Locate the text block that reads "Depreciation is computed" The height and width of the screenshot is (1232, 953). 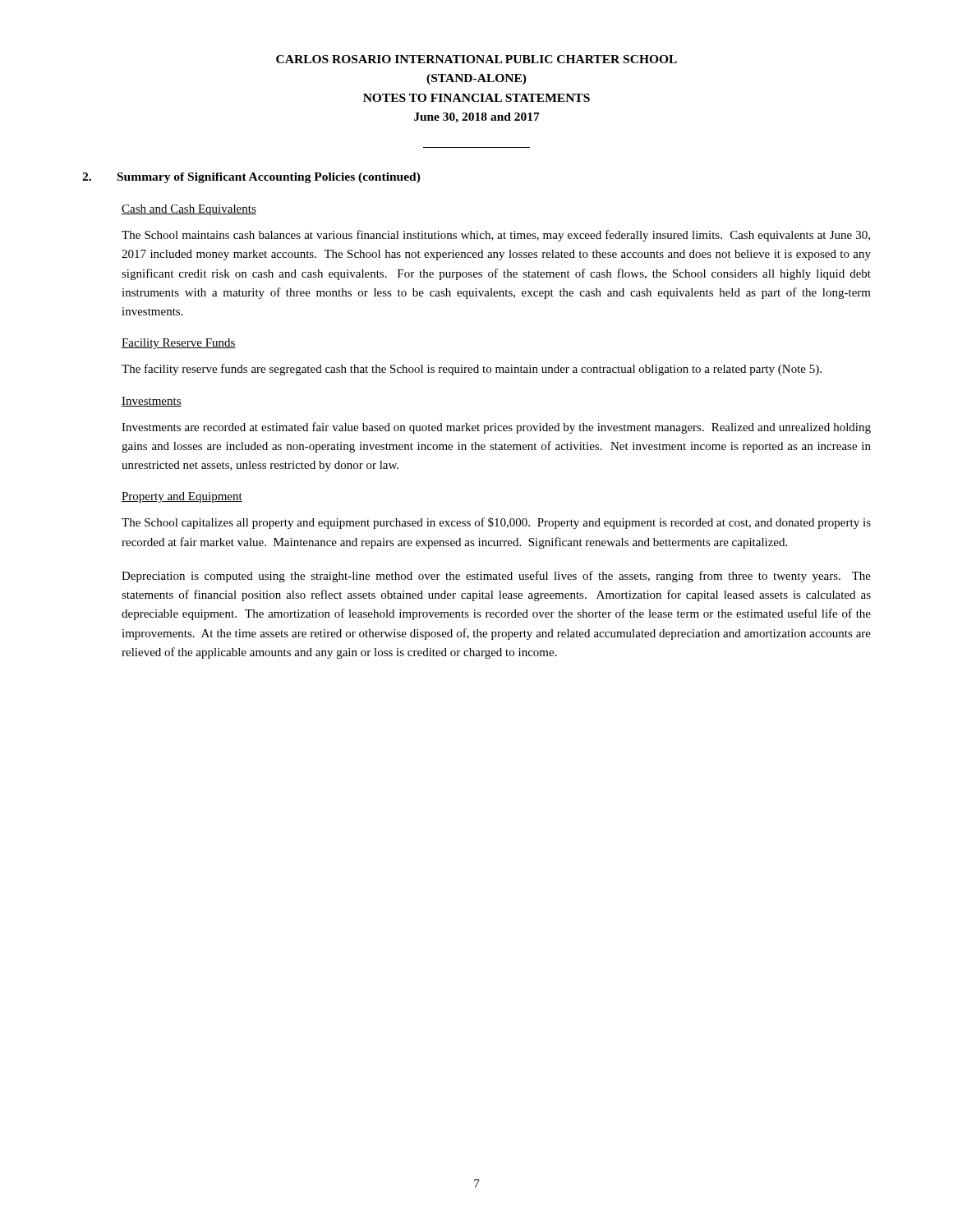(496, 614)
